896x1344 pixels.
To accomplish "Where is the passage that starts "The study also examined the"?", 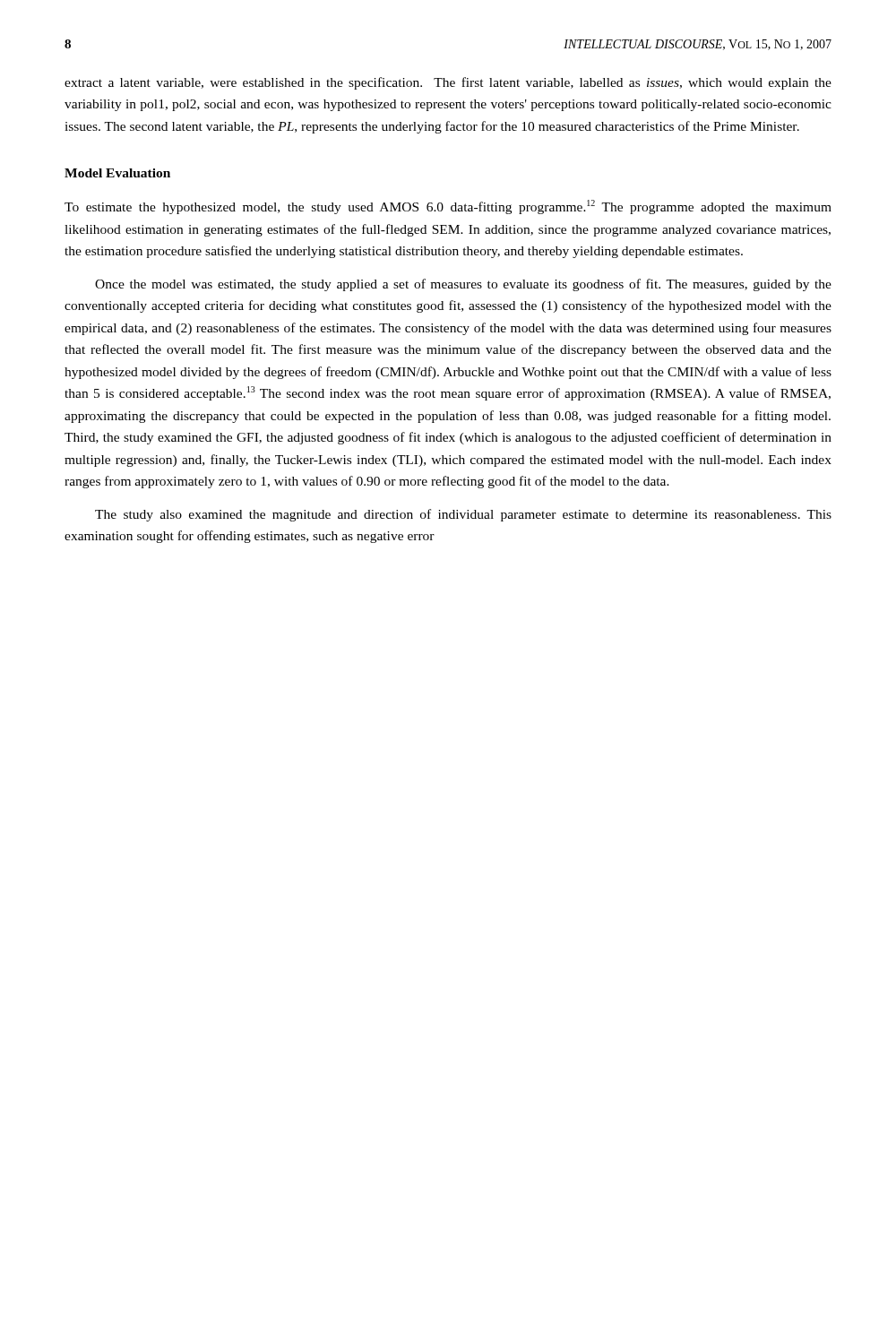I will (448, 525).
